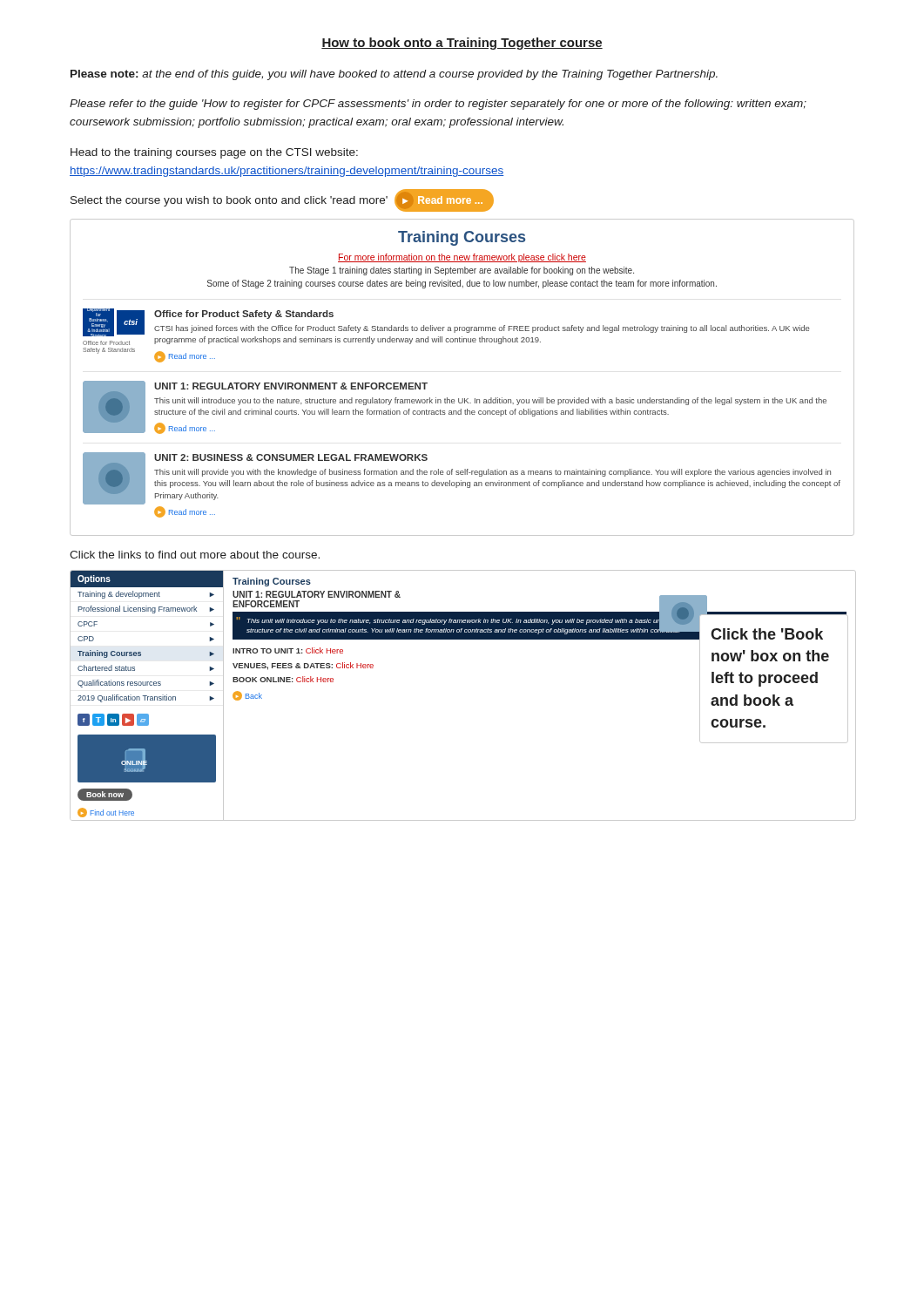The height and width of the screenshot is (1307, 924).
Task: Find the text starting "Click the links to find out more"
Action: pyautogui.click(x=195, y=555)
